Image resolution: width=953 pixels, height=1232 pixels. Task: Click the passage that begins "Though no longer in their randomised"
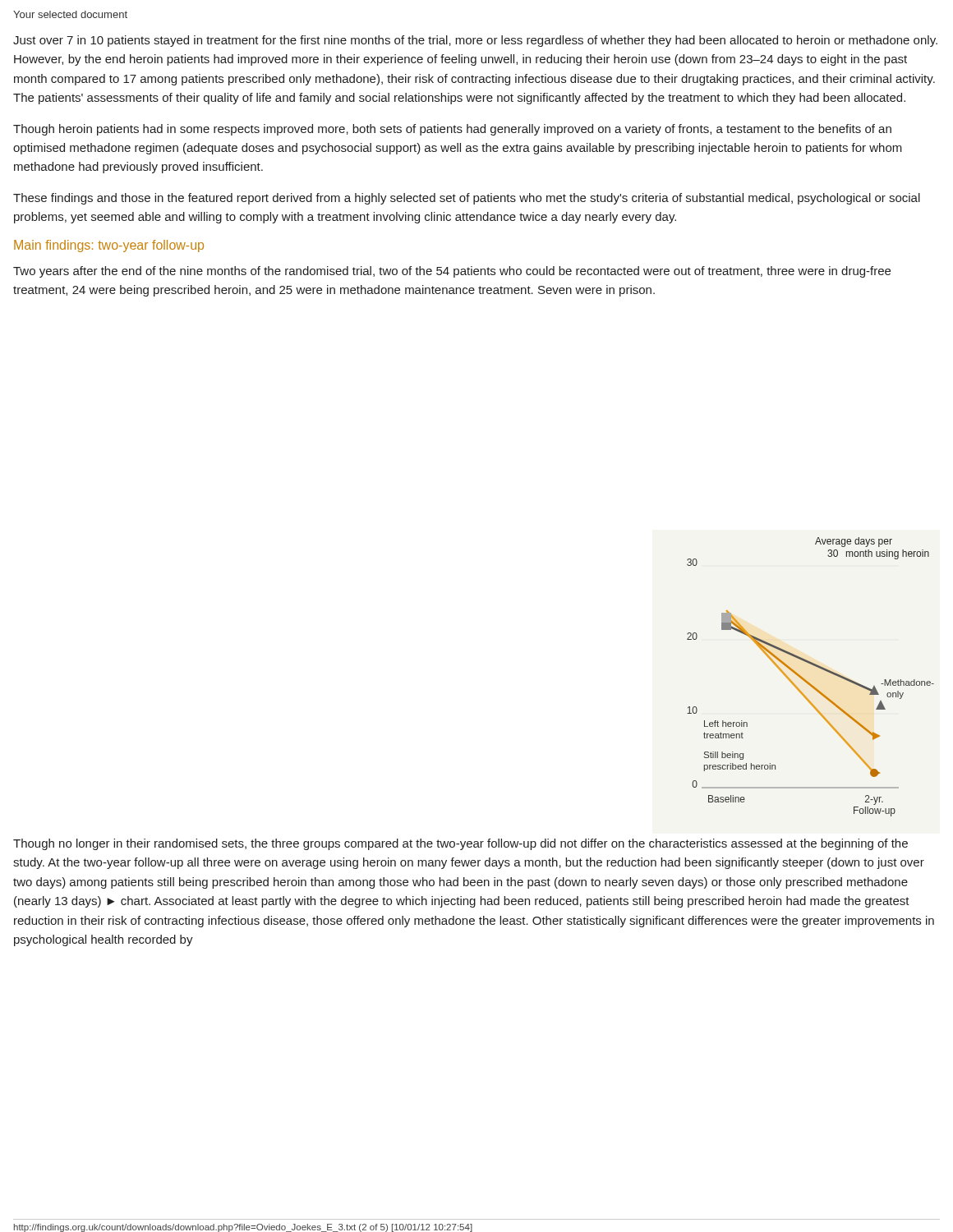tap(474, 891)
